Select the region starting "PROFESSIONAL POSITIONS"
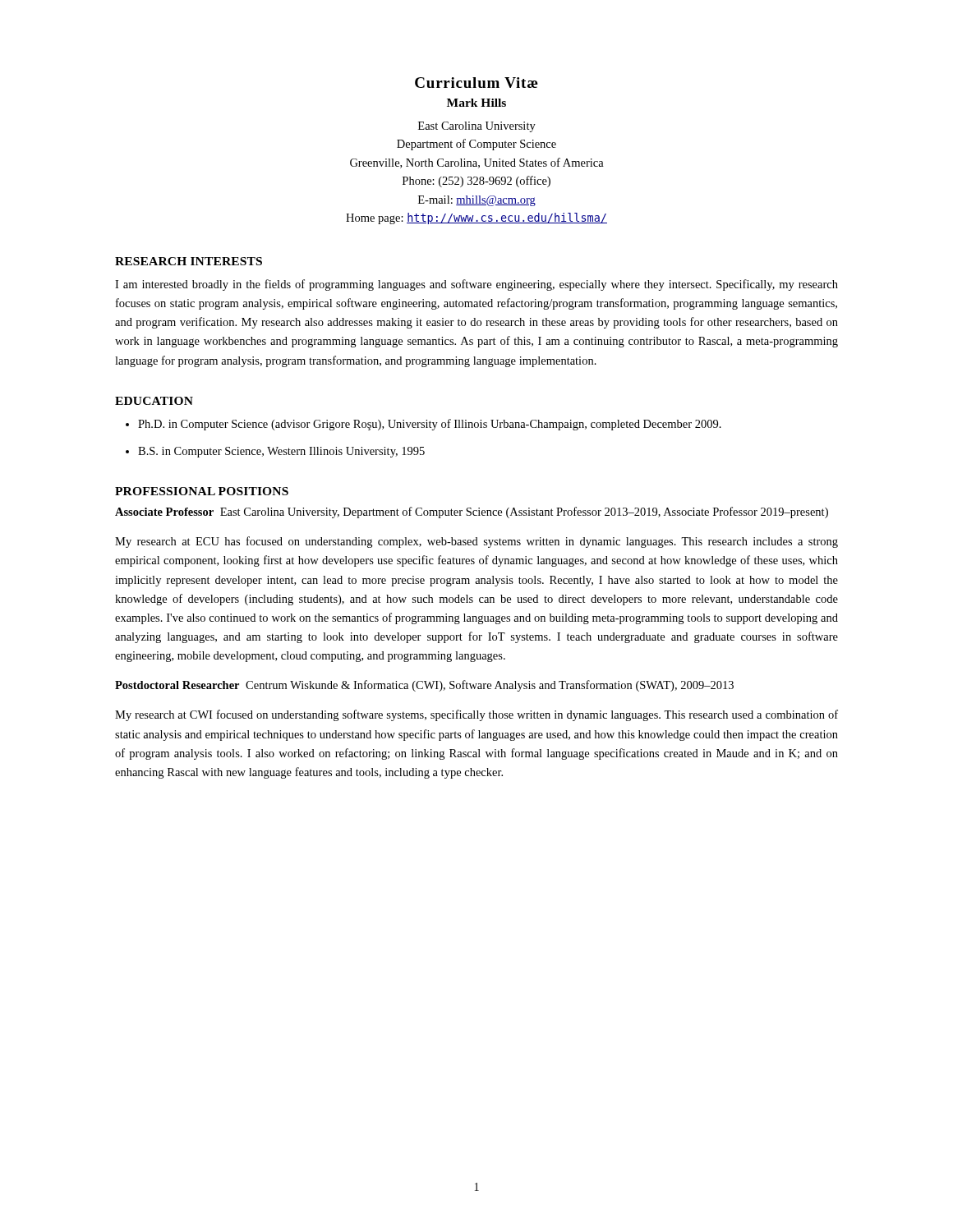 202,491
